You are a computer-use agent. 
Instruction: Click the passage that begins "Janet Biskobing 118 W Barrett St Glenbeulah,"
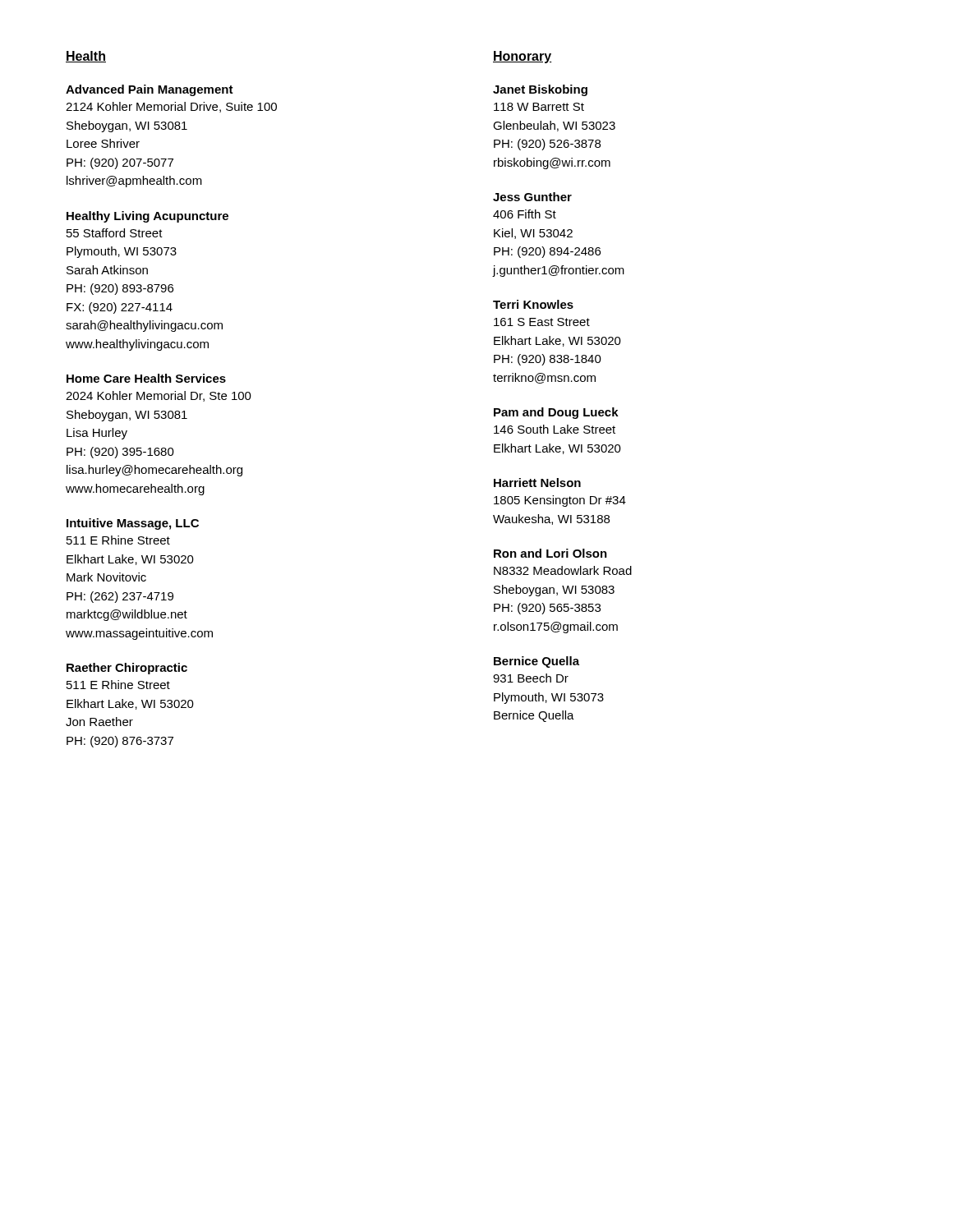[x=540, y=90]
